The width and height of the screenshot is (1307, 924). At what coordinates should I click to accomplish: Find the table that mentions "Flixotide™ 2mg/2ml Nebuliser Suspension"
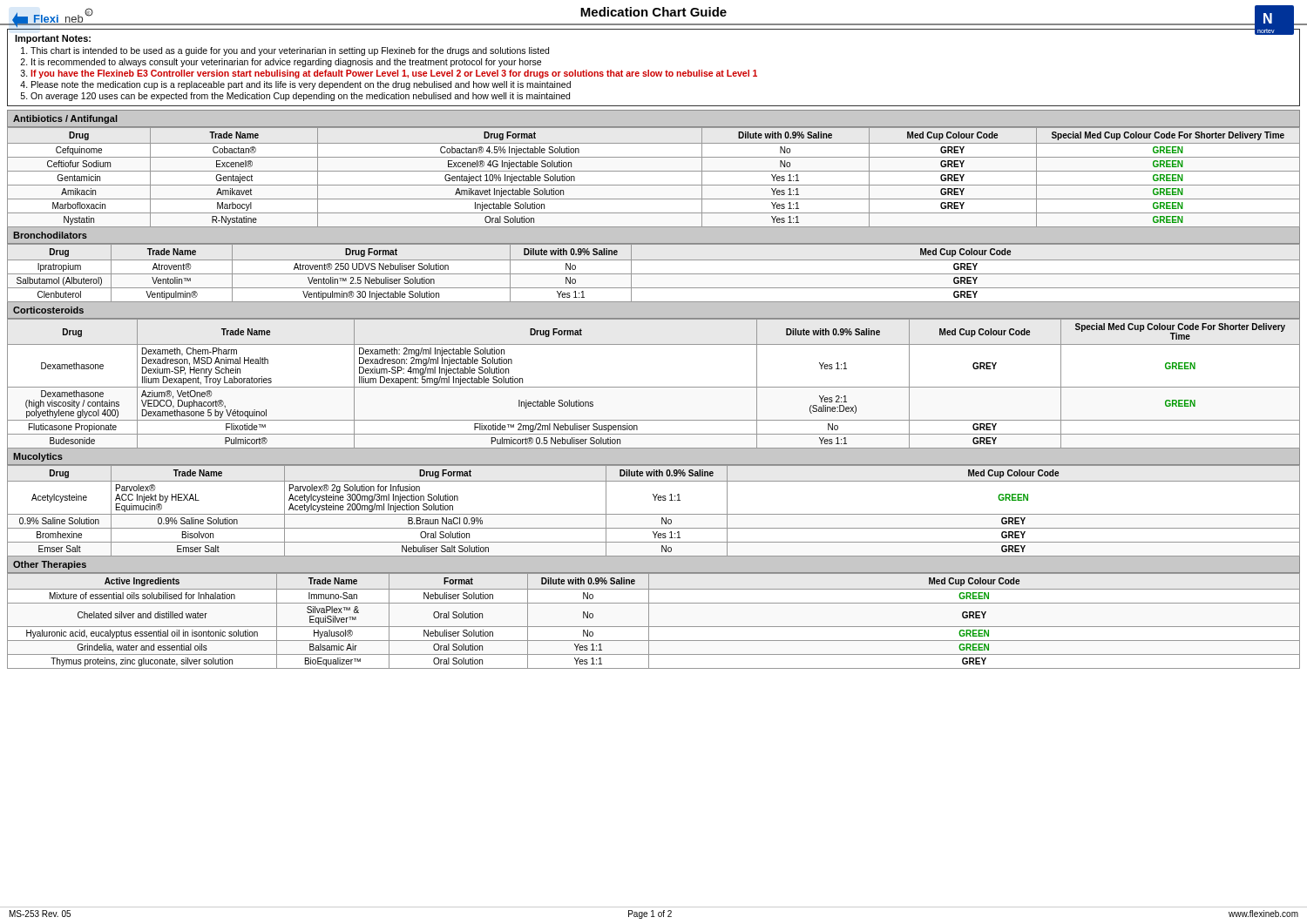(x=654, y=384)
